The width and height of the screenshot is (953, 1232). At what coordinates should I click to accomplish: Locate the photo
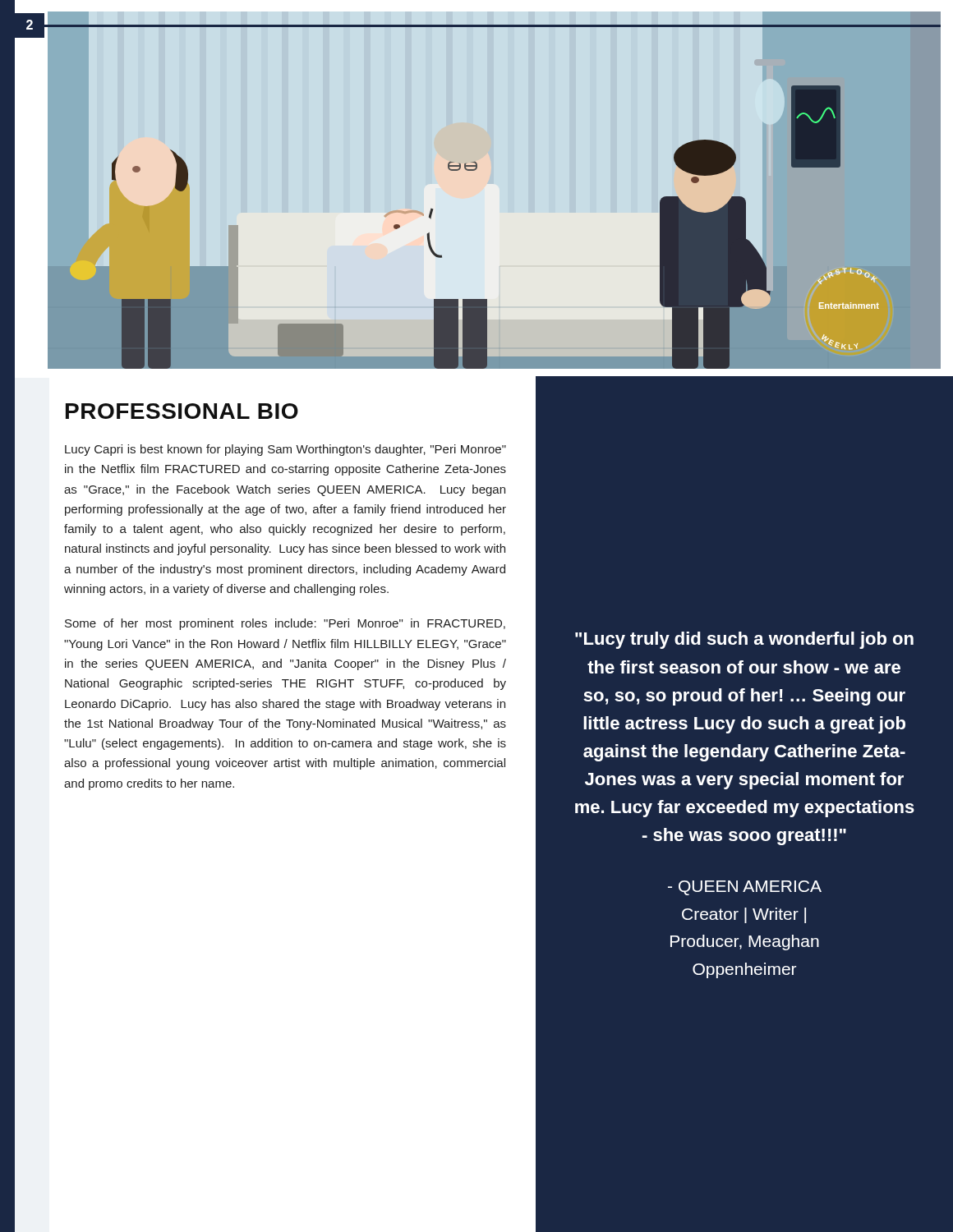pyautogui.click(x=494, y=190)
